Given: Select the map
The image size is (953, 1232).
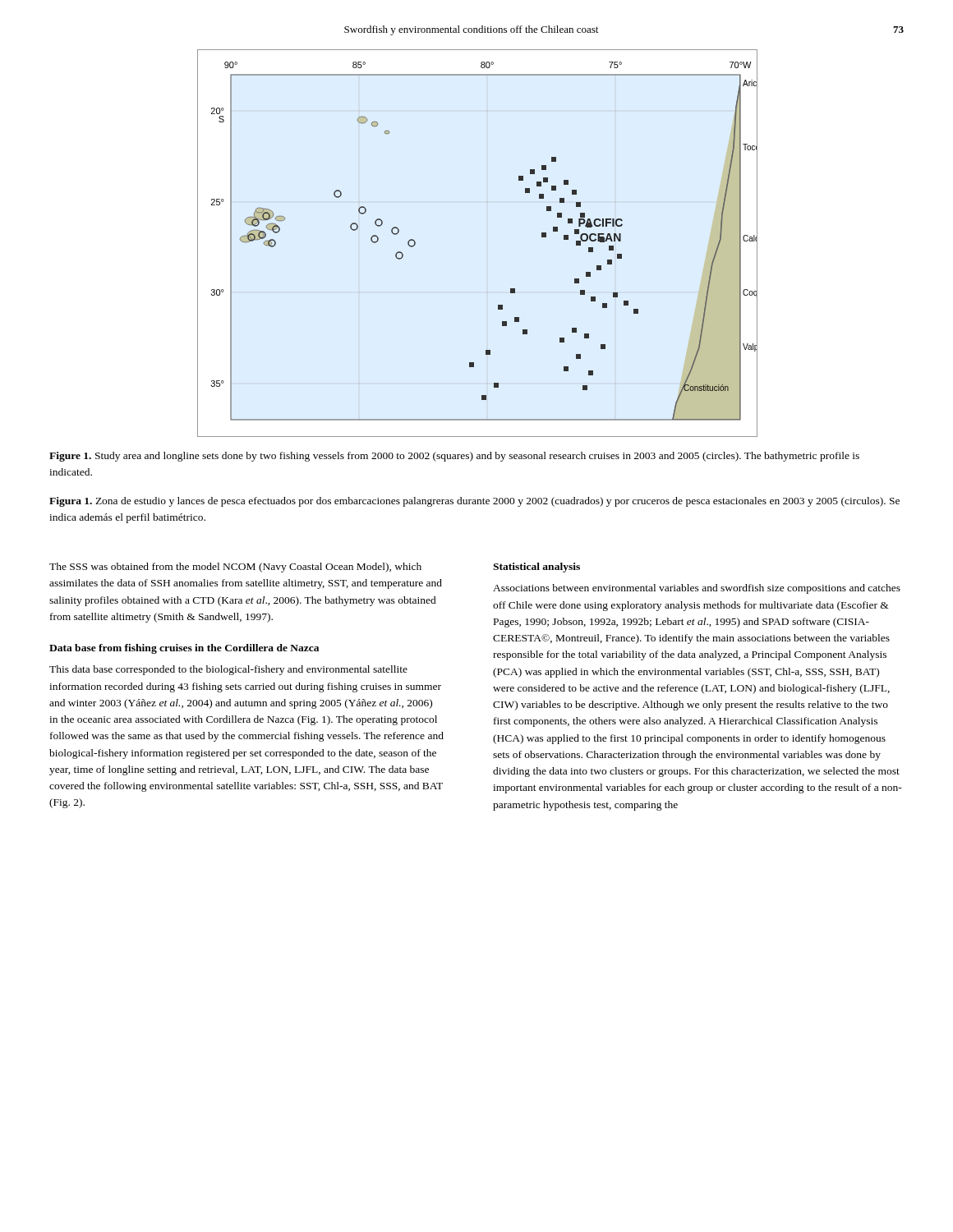Looking at the screenshot, I should click(476, 245).
